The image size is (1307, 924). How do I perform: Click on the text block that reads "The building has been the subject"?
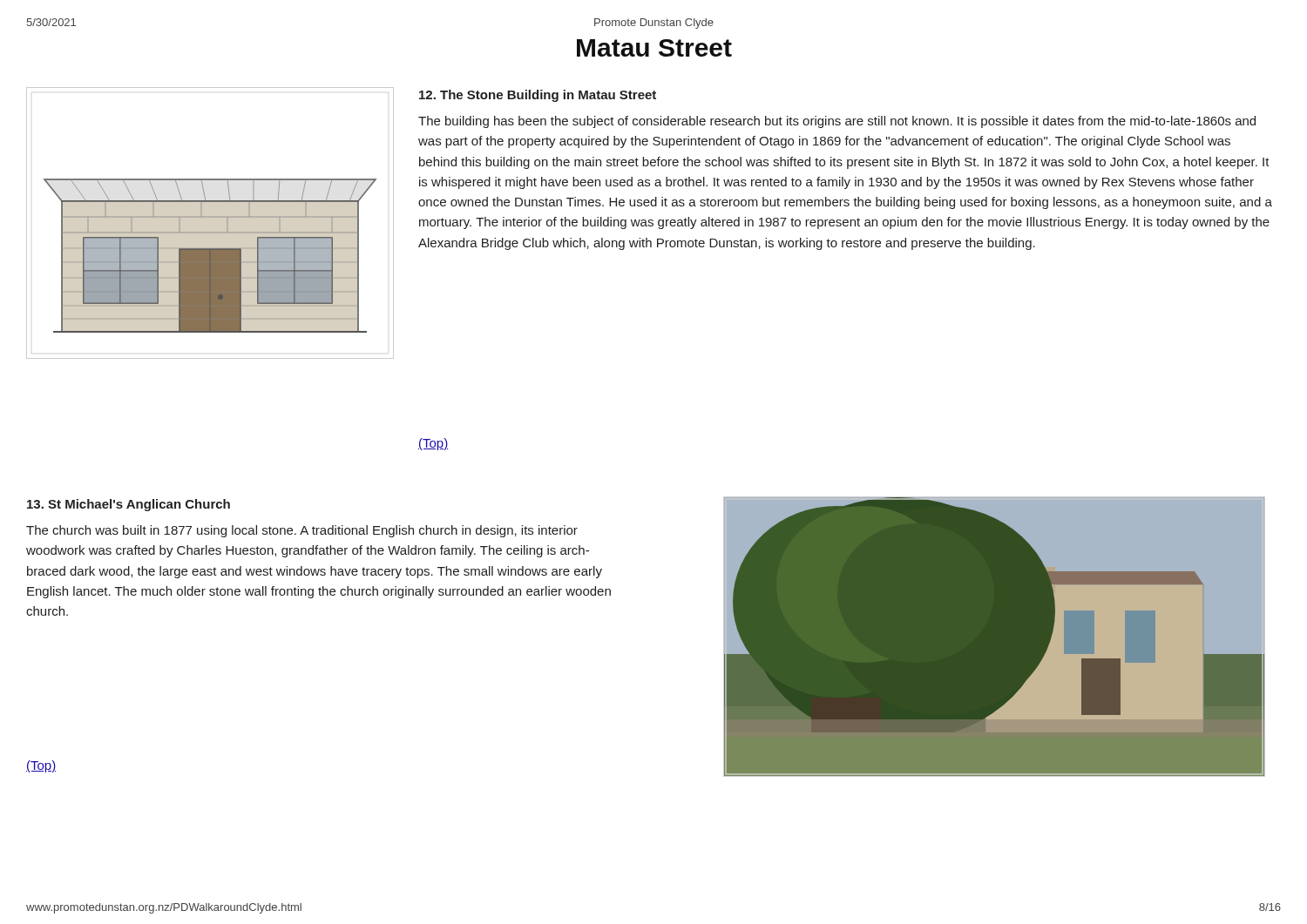tap(845, 181)
